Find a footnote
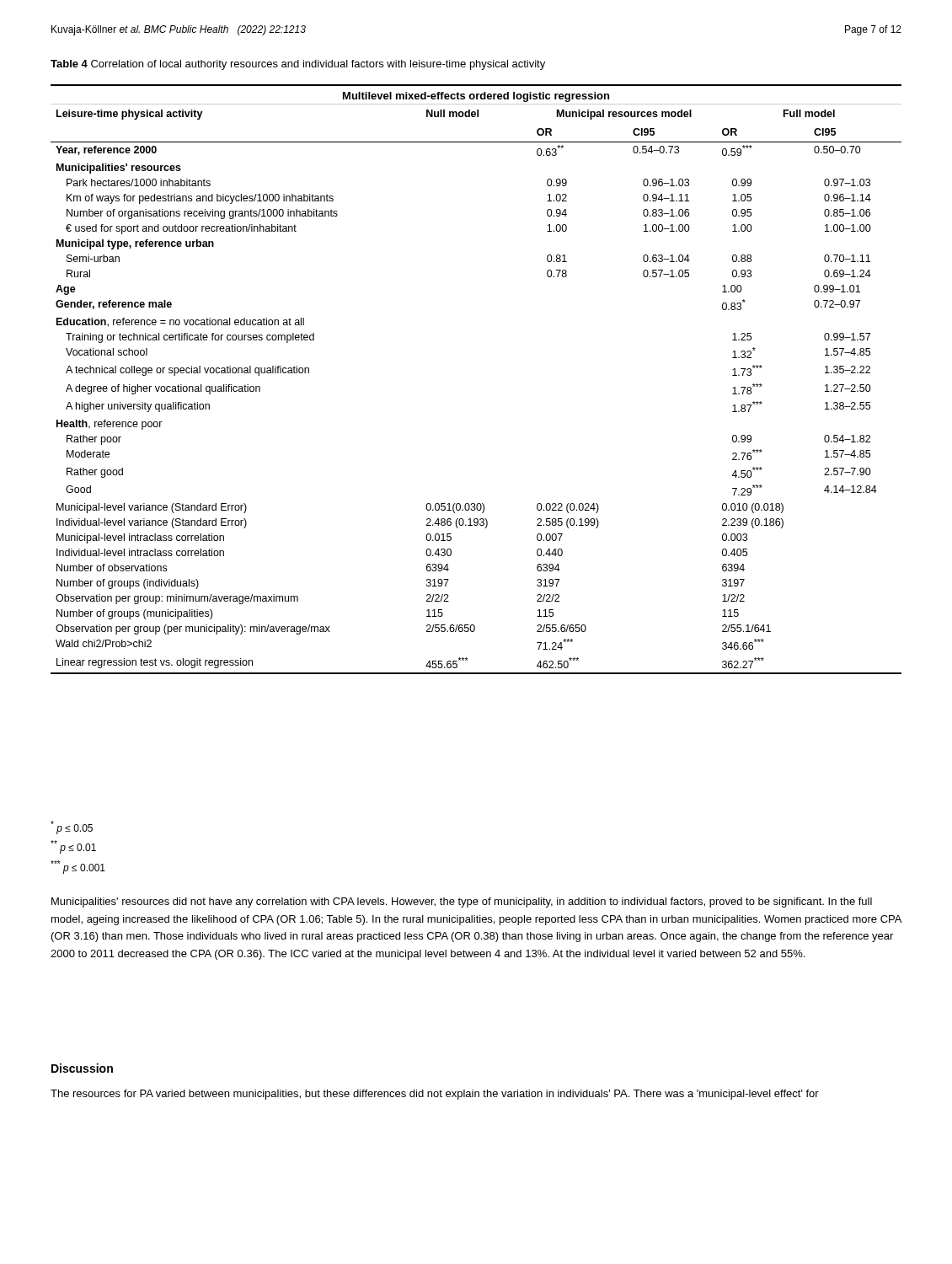 pyautogui.click(x=78, y=847)
